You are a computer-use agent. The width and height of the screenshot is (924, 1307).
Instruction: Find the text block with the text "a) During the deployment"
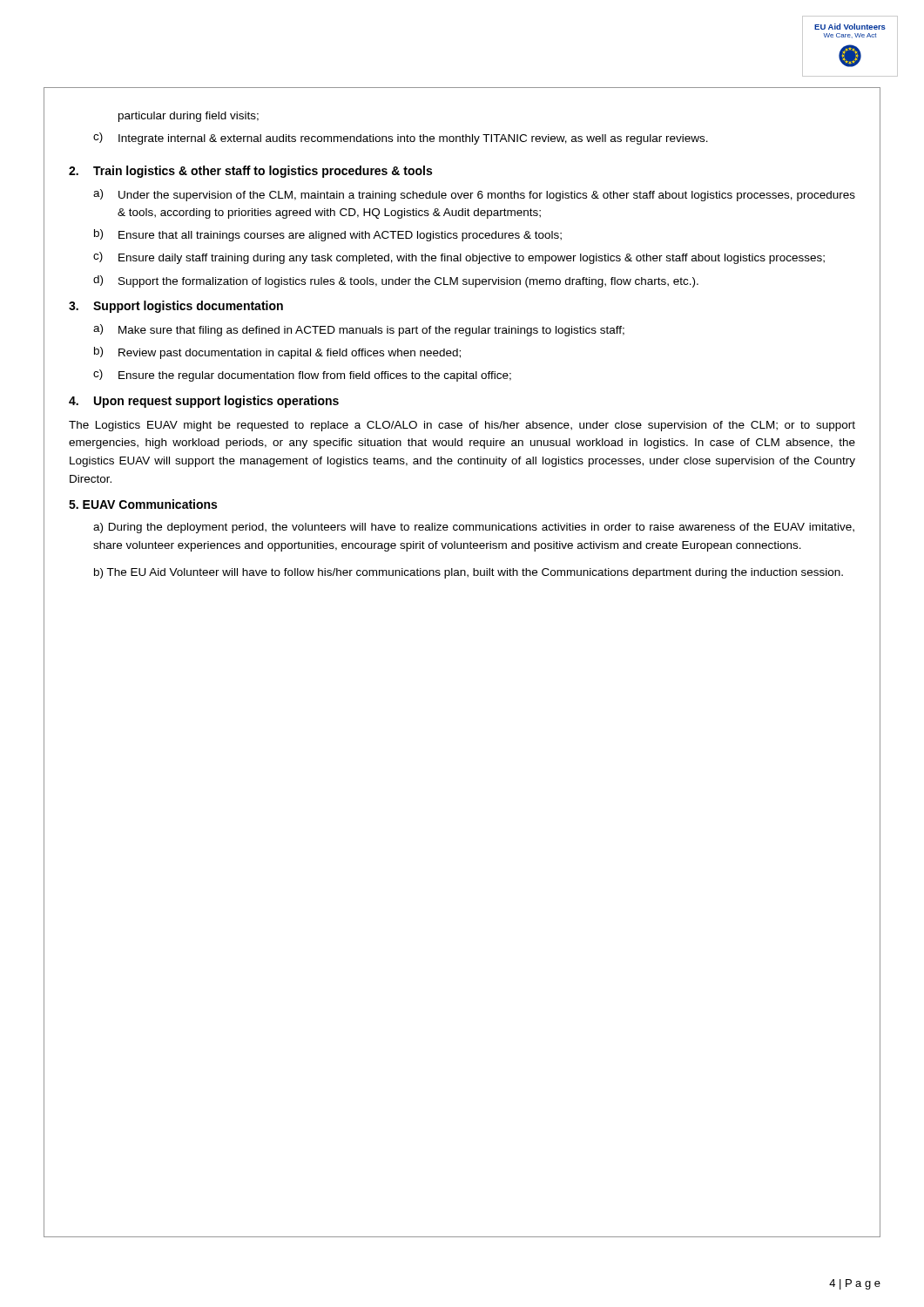click(474, 536)
